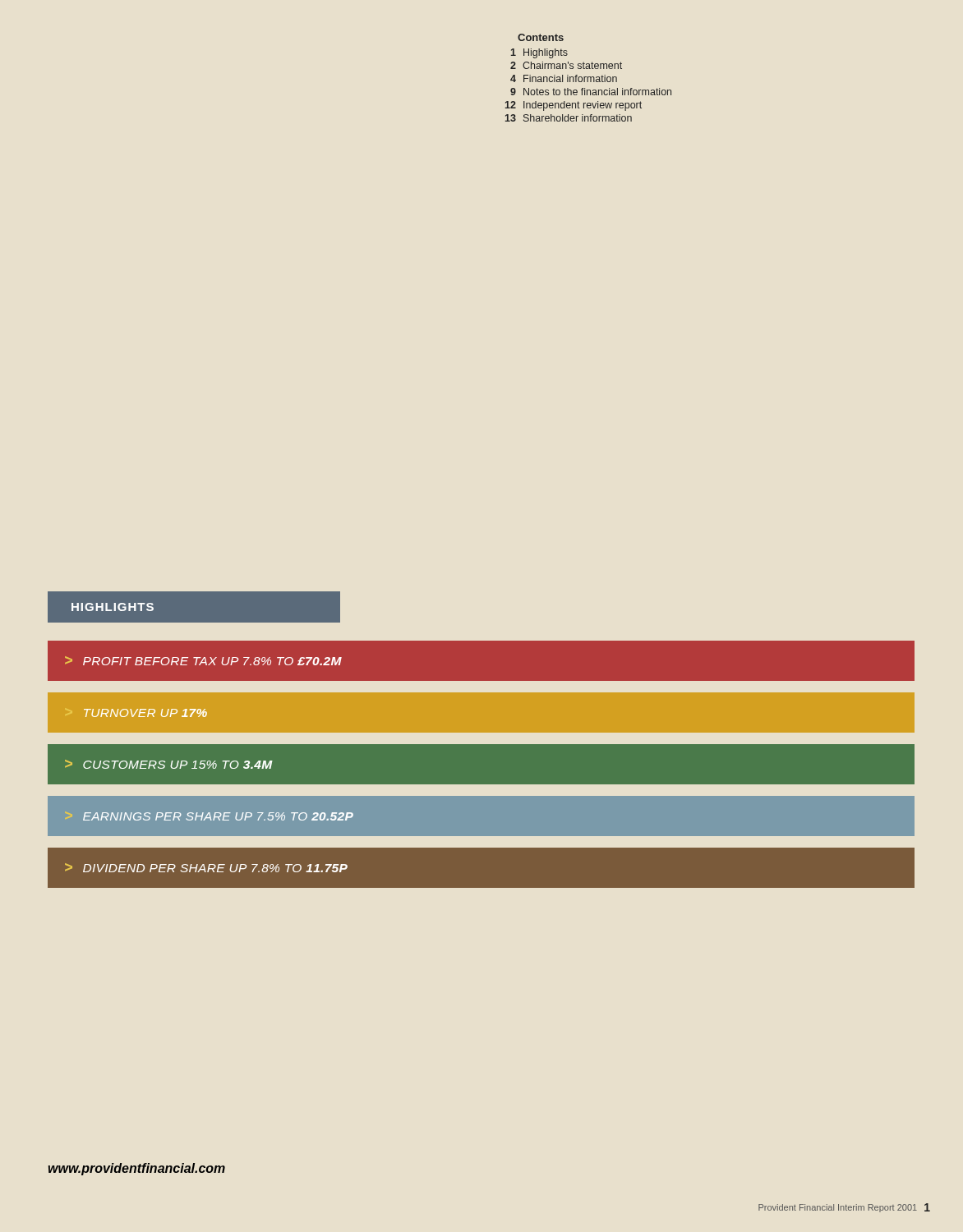Locate the passage starting "> EARNINGS PER"
Screen dimensions: 1232x963
pos(209,816)
